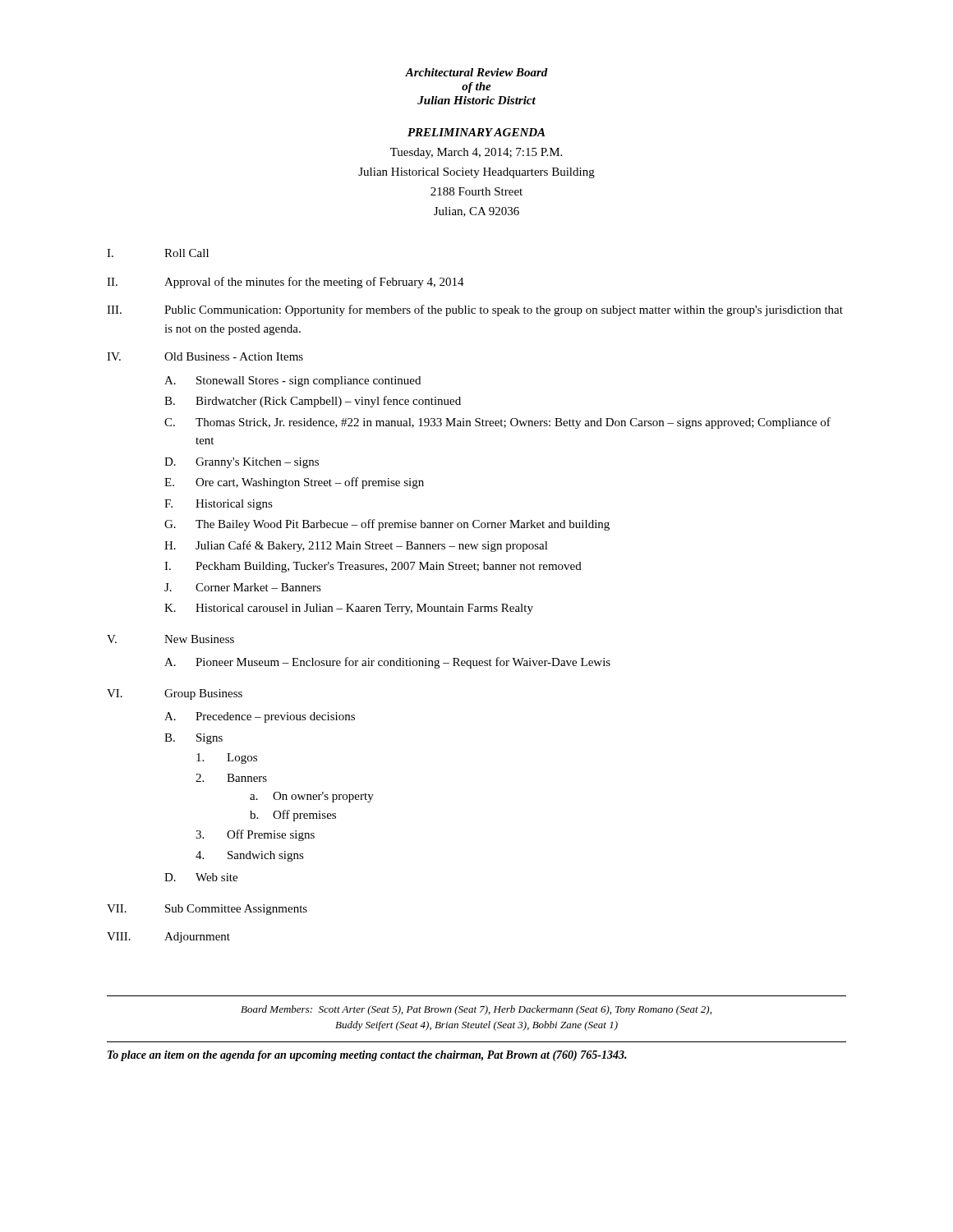Image resolution: width=953 pixels, height=1232 pixels.
Task: Select the text starting "I. Roll Call"
Action: [109, 253]
